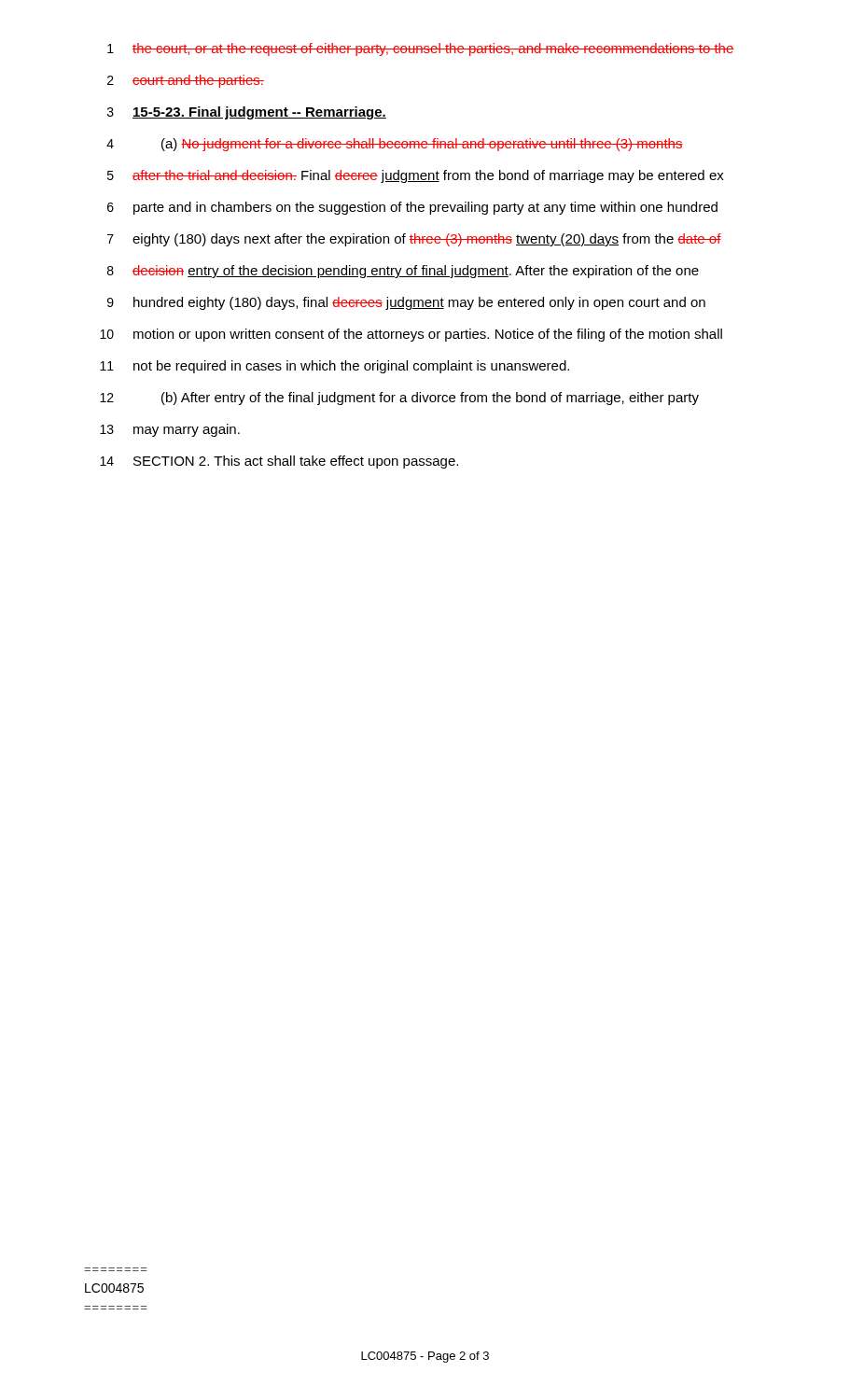Point to the block beginning "14 SECTION 2. This act shall take effect"
Image resolution: width=850 pixels, height=1400 pixels.
(x=432, y=461)
